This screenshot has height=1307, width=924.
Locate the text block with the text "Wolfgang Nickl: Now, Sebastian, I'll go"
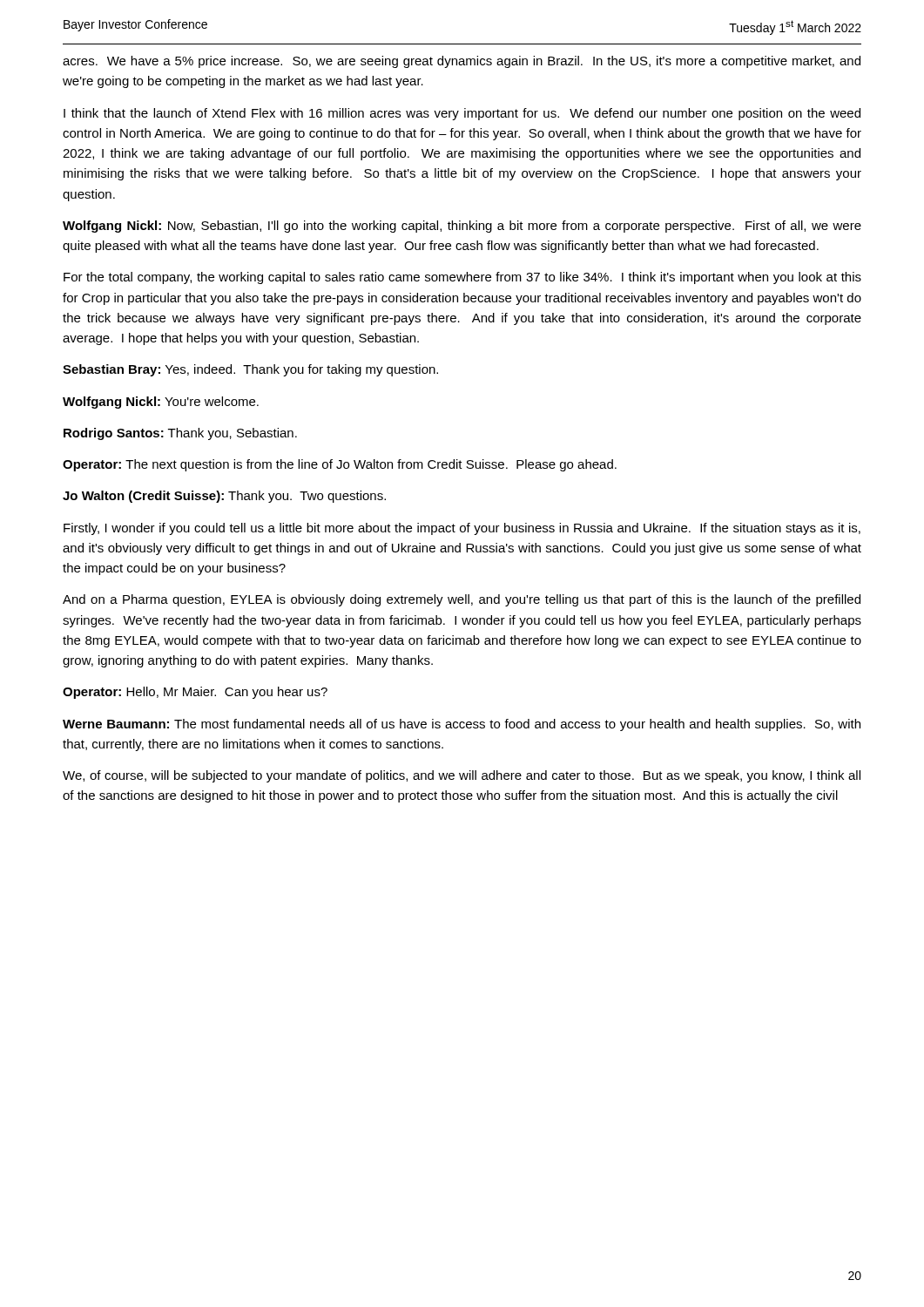pyautogui.click(x=462, y=235)
